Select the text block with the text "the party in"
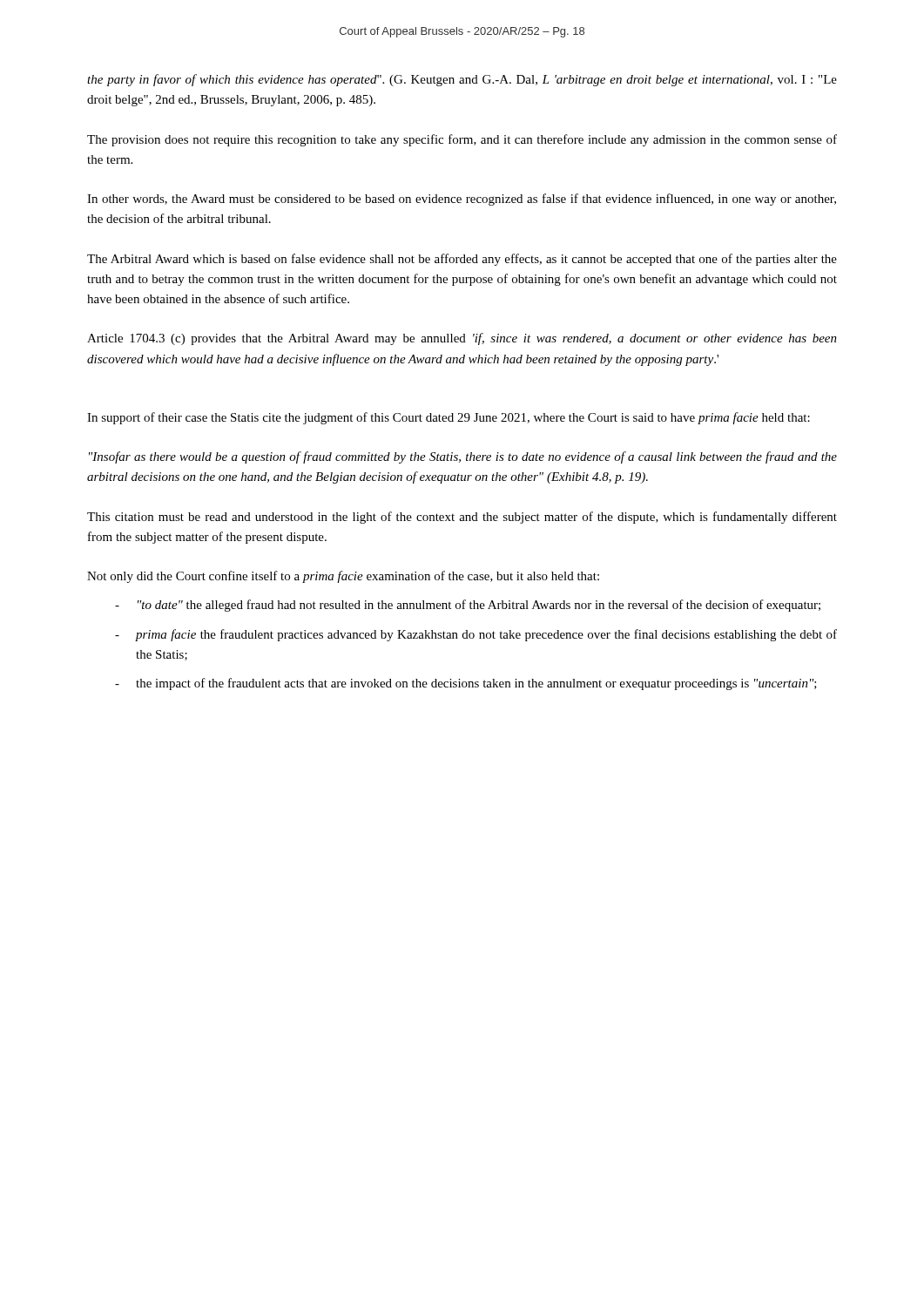The image size is (924, 1307). (462, 89)
